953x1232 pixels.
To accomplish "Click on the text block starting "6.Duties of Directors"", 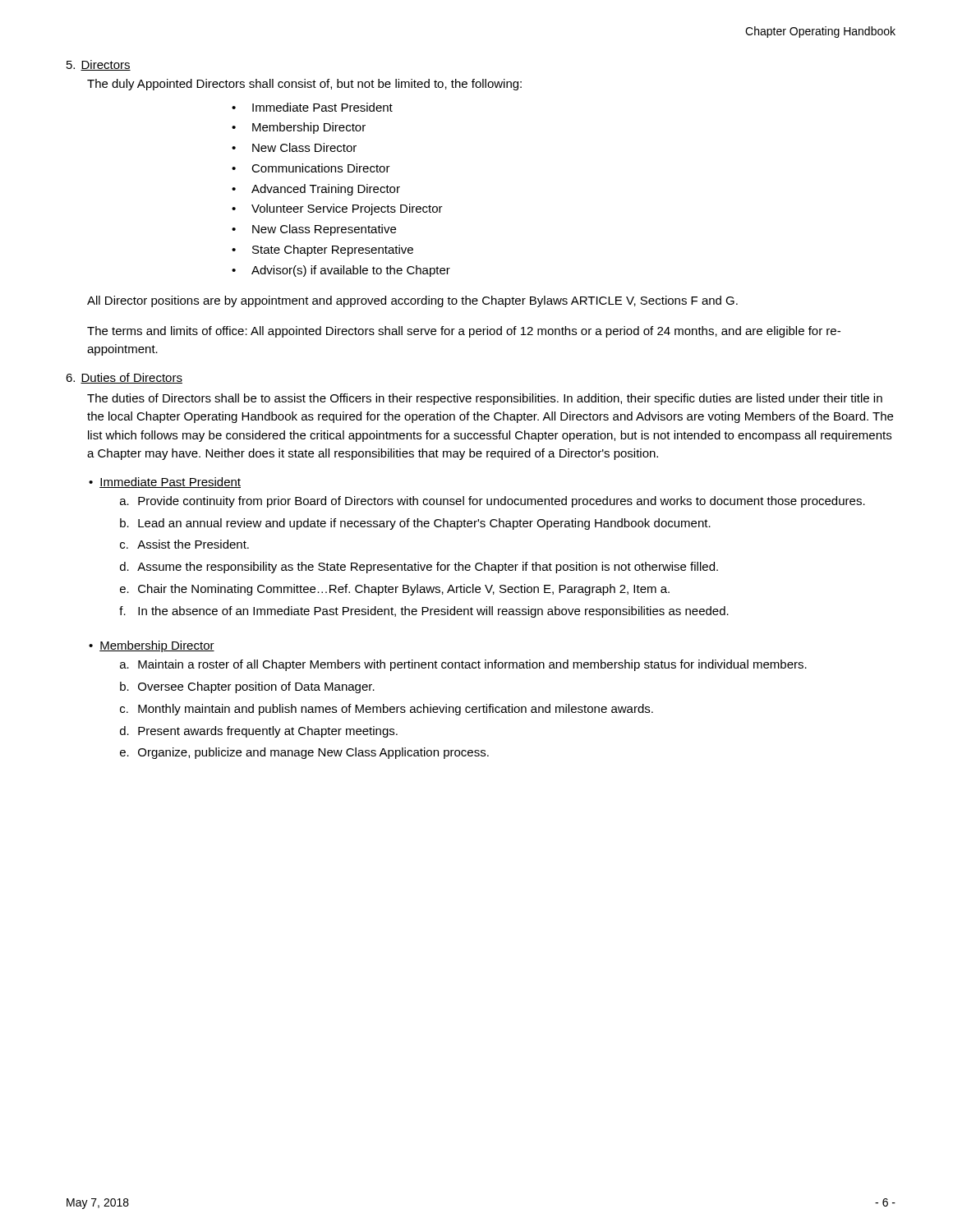I will click(124, 377).
